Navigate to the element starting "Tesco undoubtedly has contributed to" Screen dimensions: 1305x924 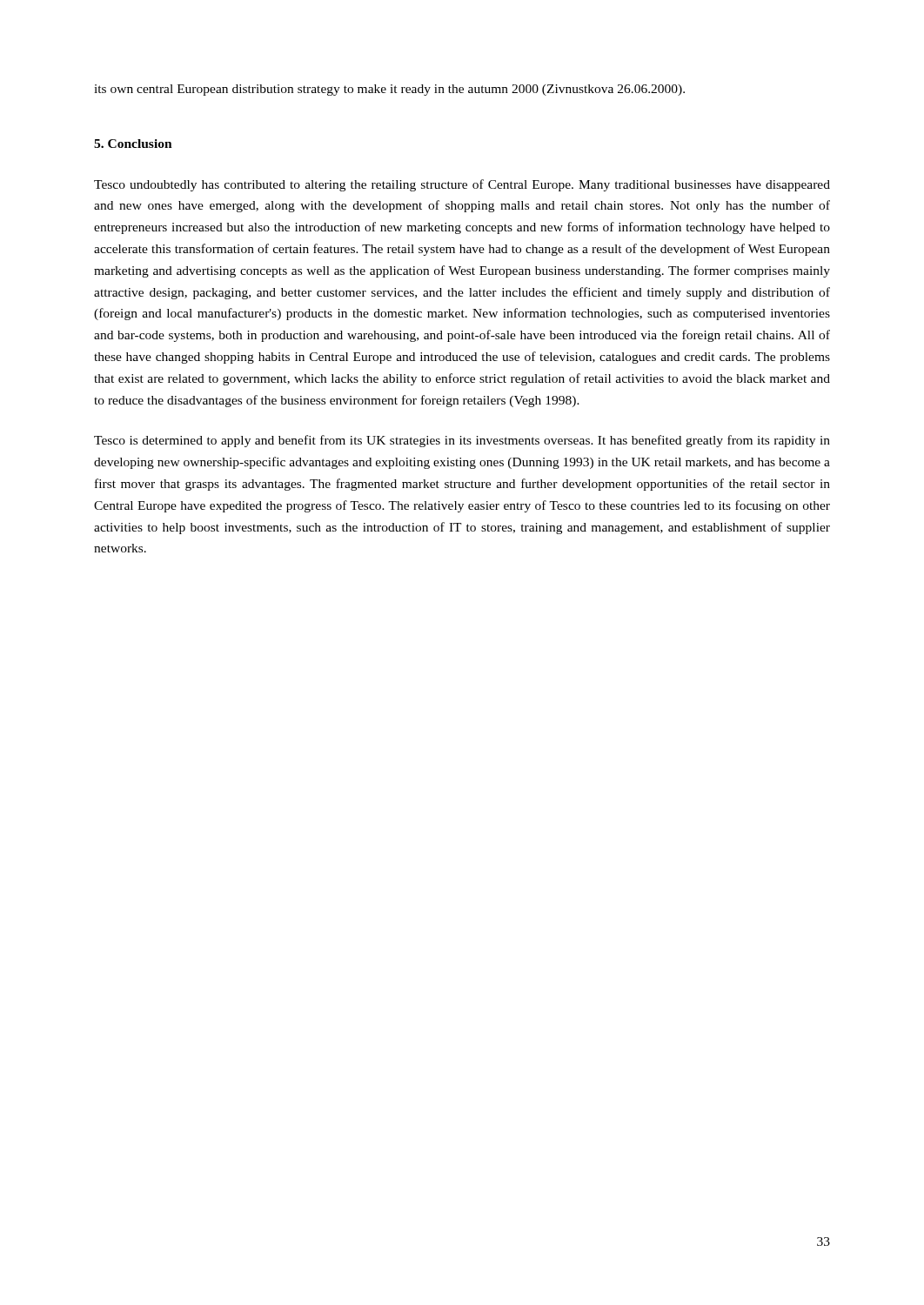pyautogui.click(x=462, y=292)
